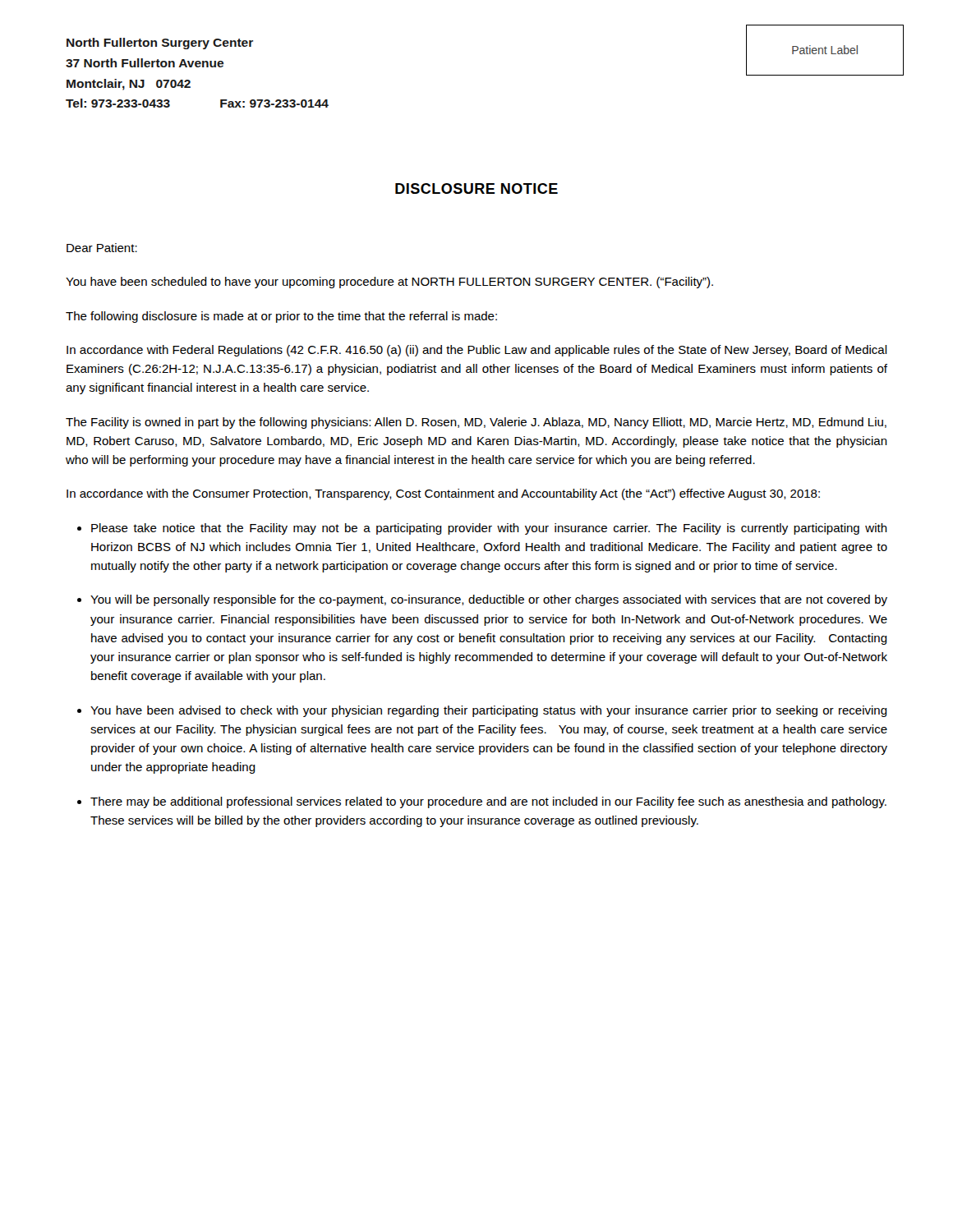Locate the list item containing "You will be personally responsible"
The width and height of the screenshot is (953, 1232).
pyautogui.click(x=489, y=638)
